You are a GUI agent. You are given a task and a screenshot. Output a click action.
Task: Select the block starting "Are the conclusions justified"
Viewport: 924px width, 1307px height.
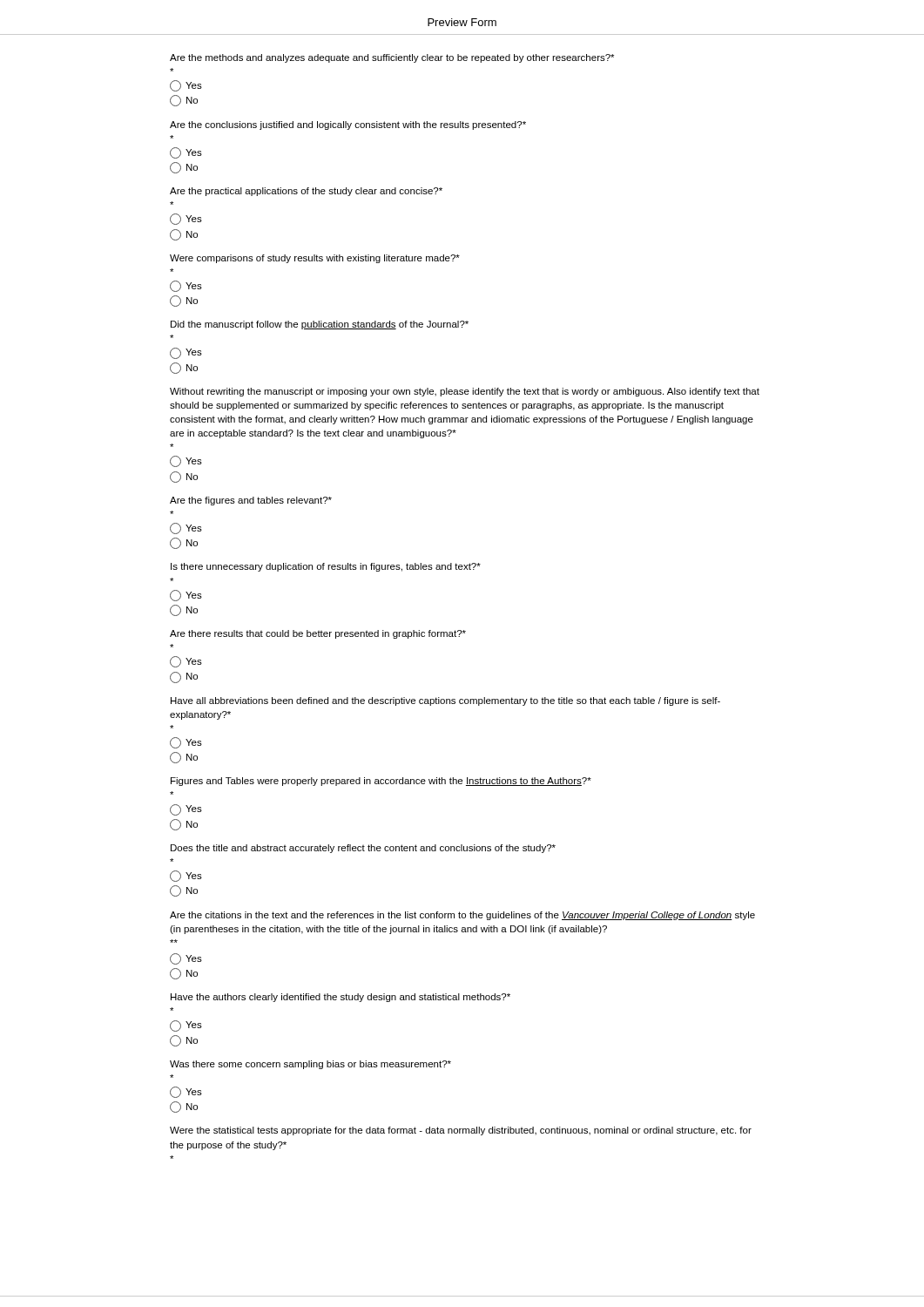point(348,124)
